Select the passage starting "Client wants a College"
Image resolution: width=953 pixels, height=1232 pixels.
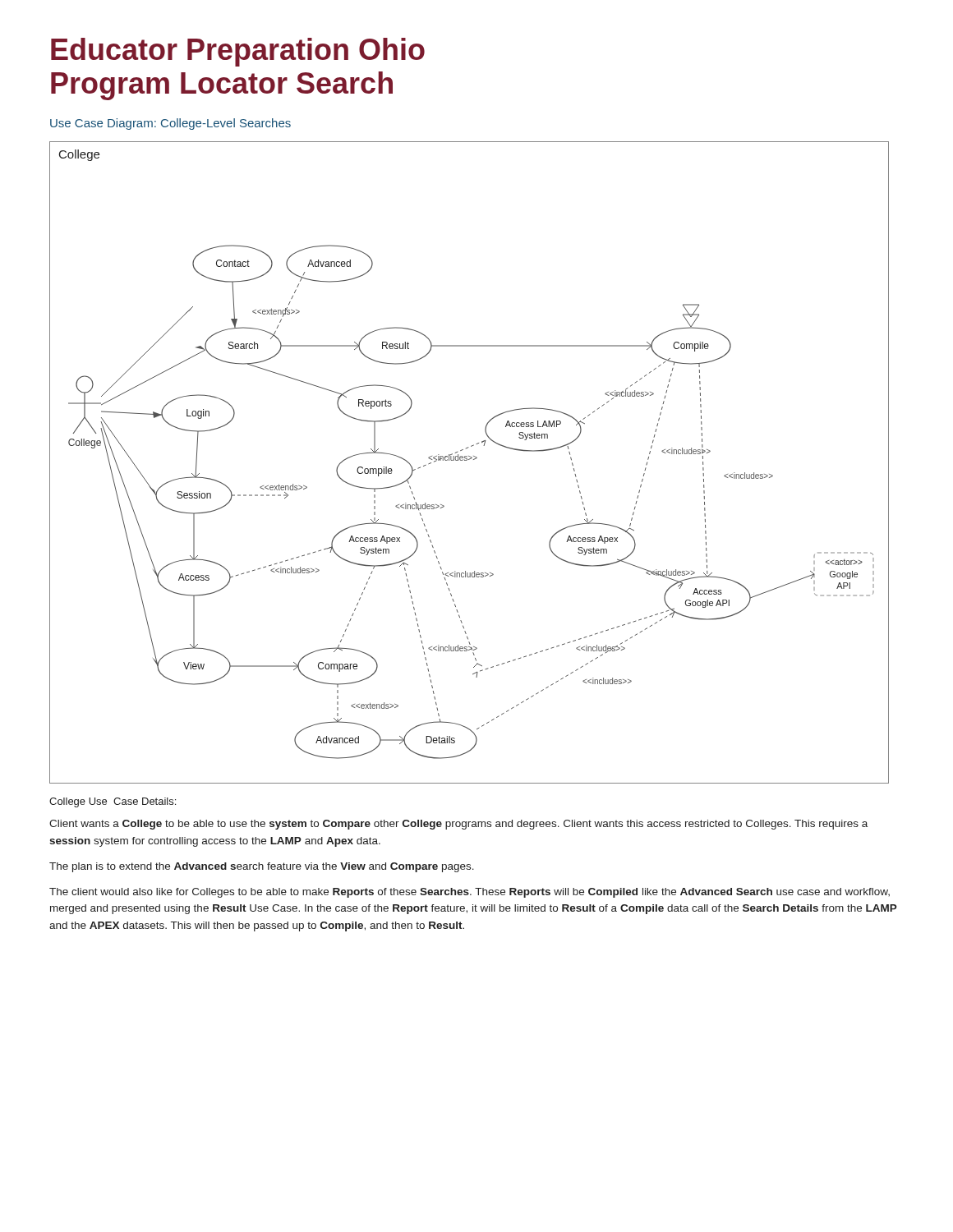pyautogui.click(x=459, y=832)
